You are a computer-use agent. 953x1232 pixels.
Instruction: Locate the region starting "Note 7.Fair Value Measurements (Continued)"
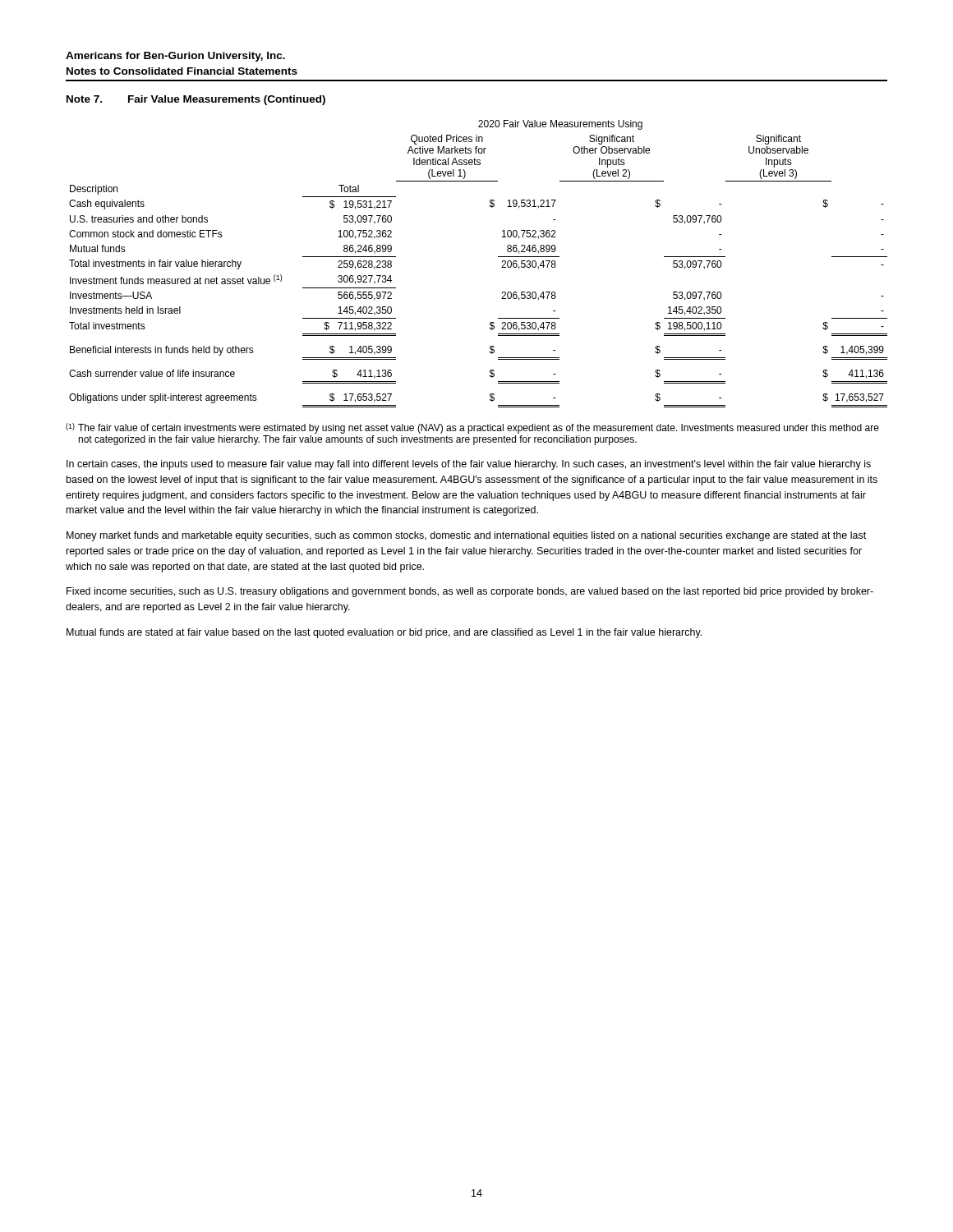coord(196,99)
